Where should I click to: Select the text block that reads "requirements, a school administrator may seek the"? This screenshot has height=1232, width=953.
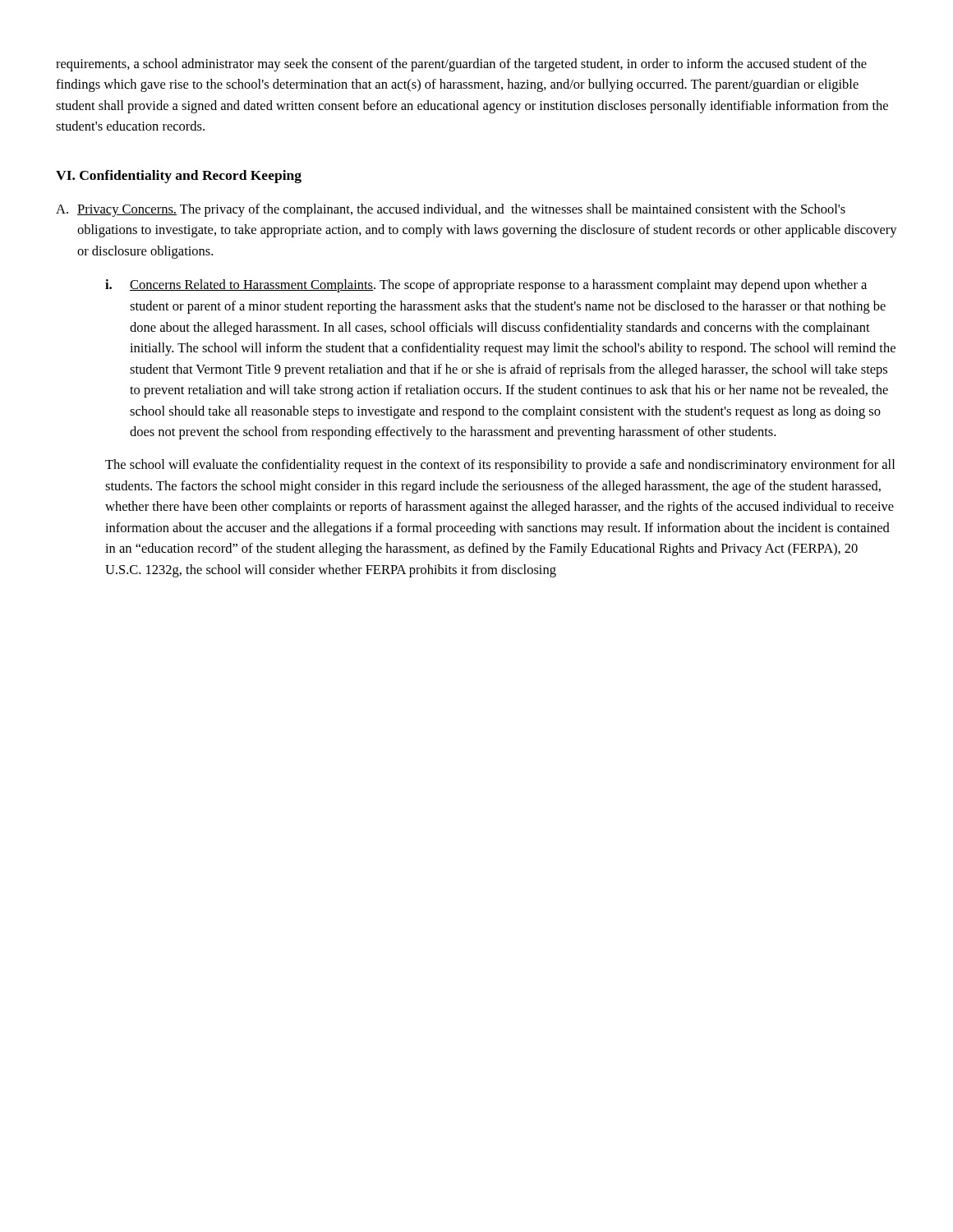(x=476, y=95)
